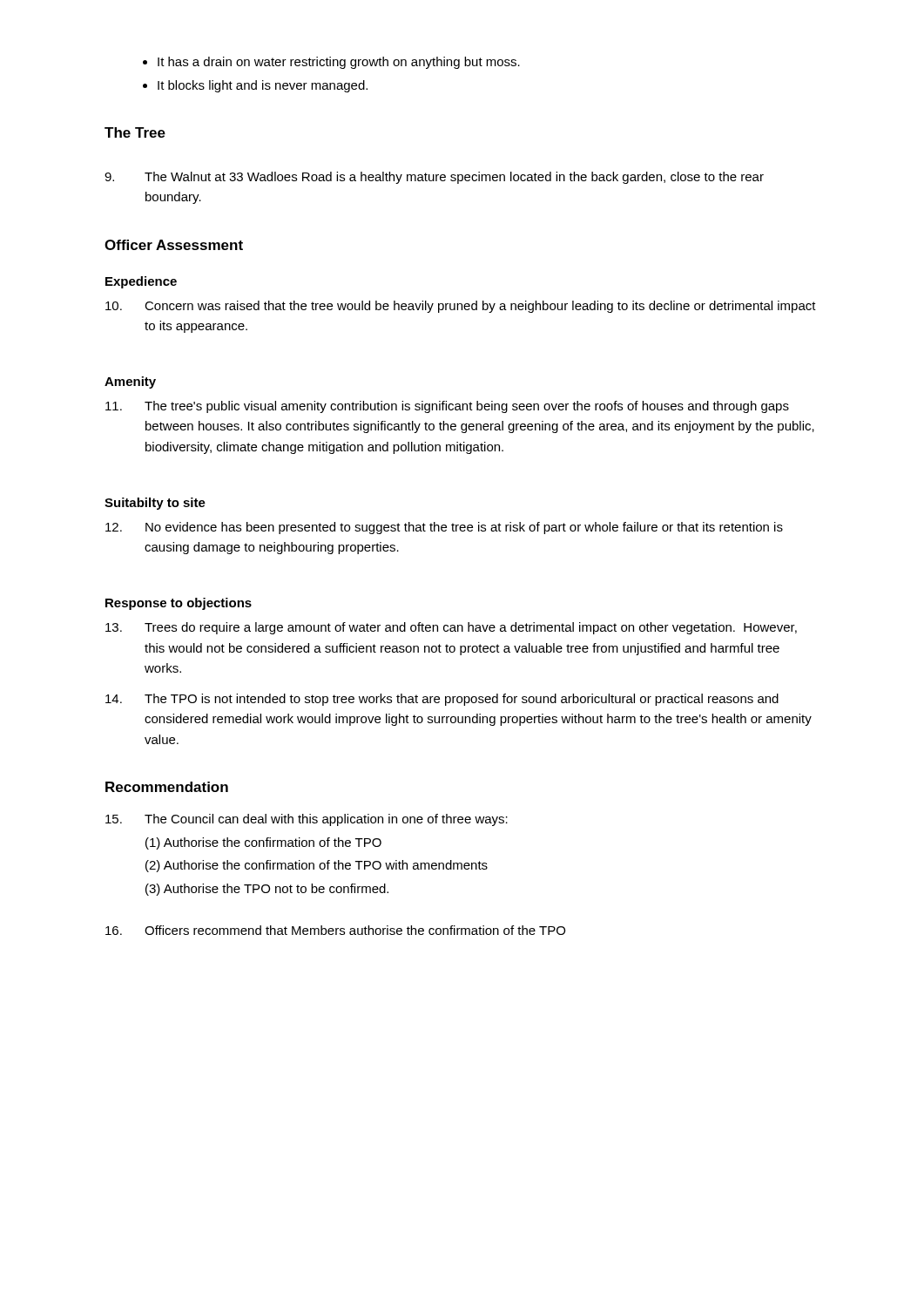Locate the text starting "Suitabilty to site"
The width and height of the screenshot is (924, 1307).
(155, 502)
